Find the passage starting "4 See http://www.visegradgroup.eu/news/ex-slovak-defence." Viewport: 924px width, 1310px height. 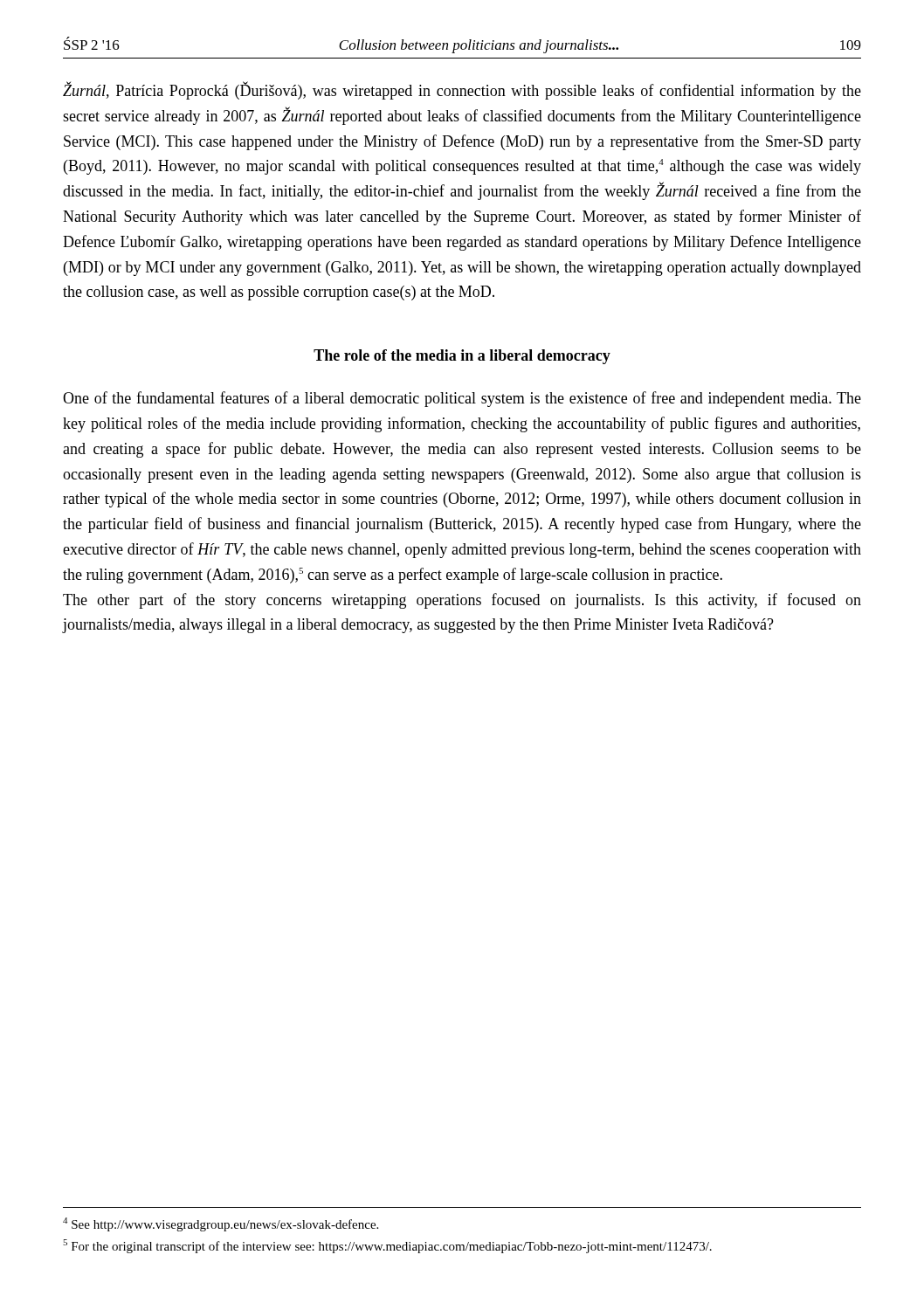click(x=221, y=1224)
